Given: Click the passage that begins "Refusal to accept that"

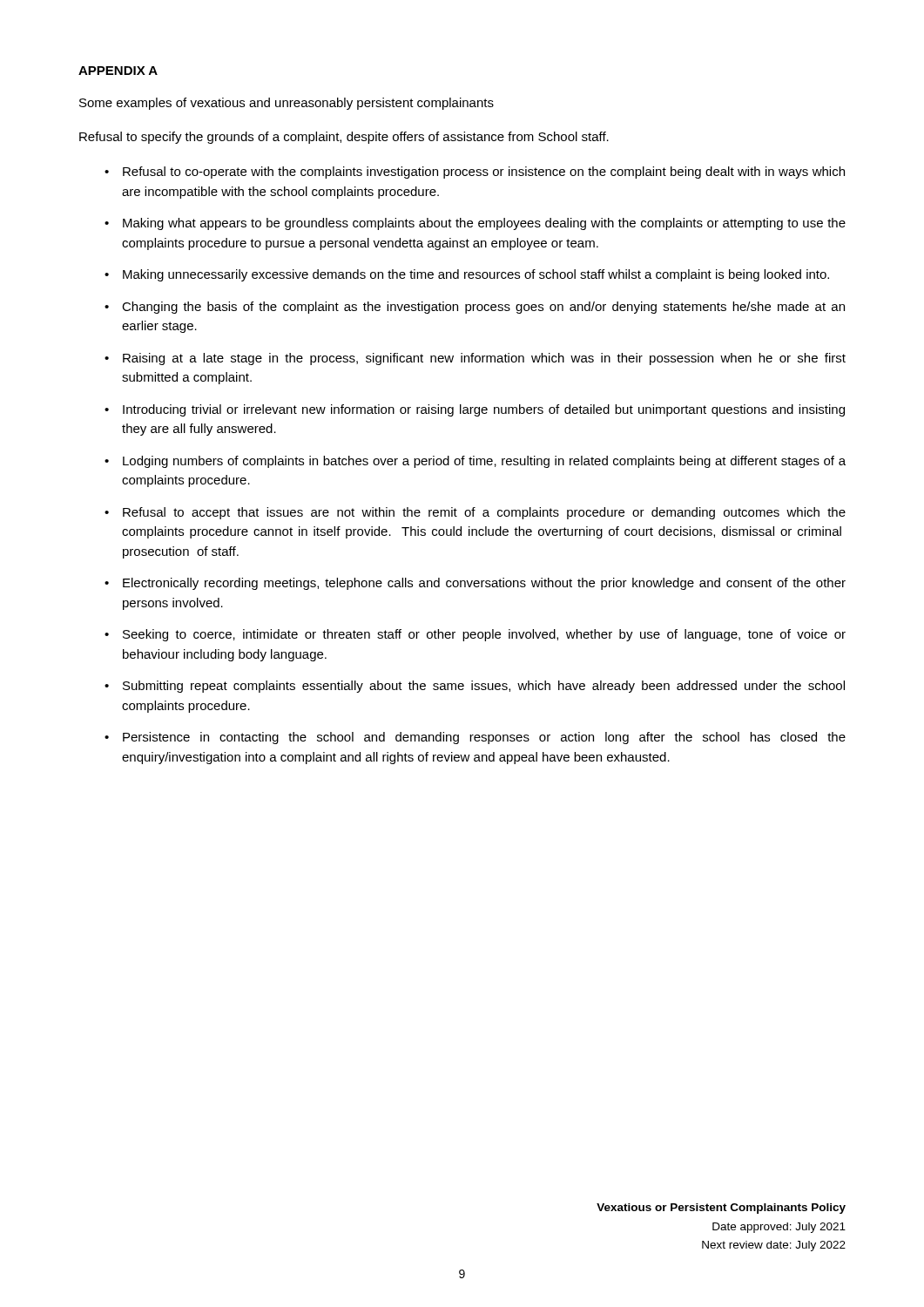Looking at the screenshot, I should click(x=484, y=531).
